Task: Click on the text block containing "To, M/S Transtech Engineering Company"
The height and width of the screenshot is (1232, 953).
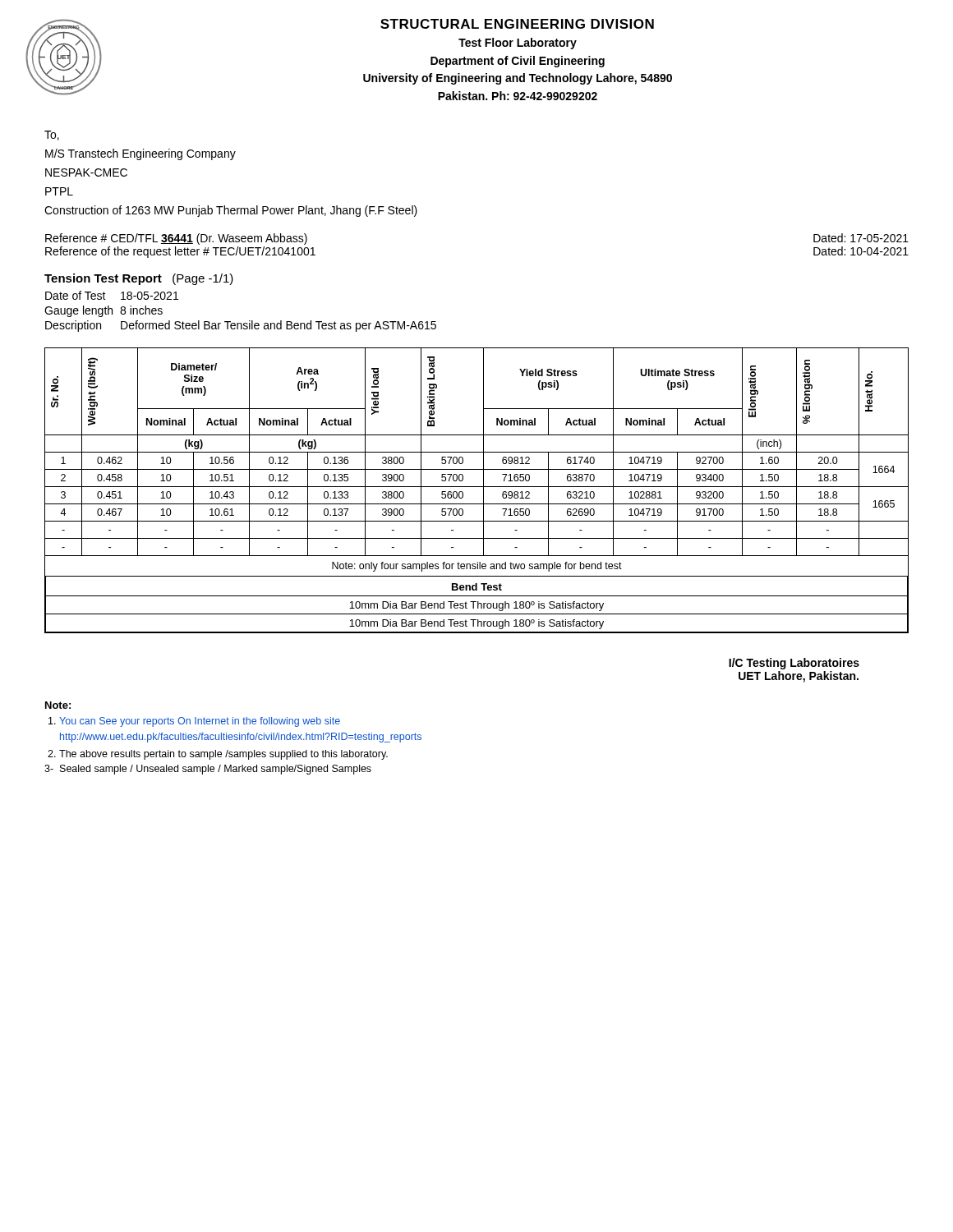Action: (x=52, y=136)
